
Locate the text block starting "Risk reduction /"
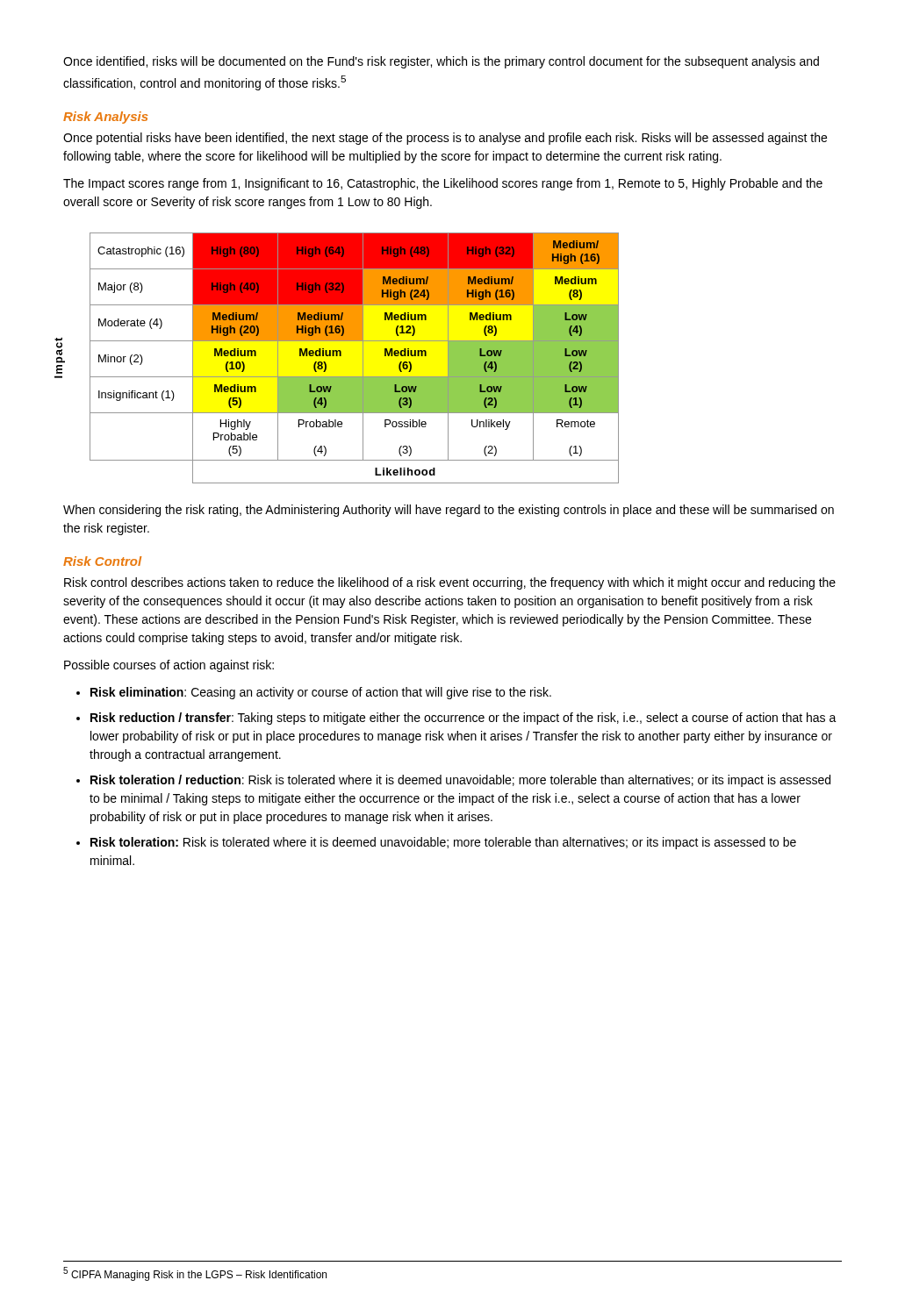pyautogui.click(x=463, y=736)
